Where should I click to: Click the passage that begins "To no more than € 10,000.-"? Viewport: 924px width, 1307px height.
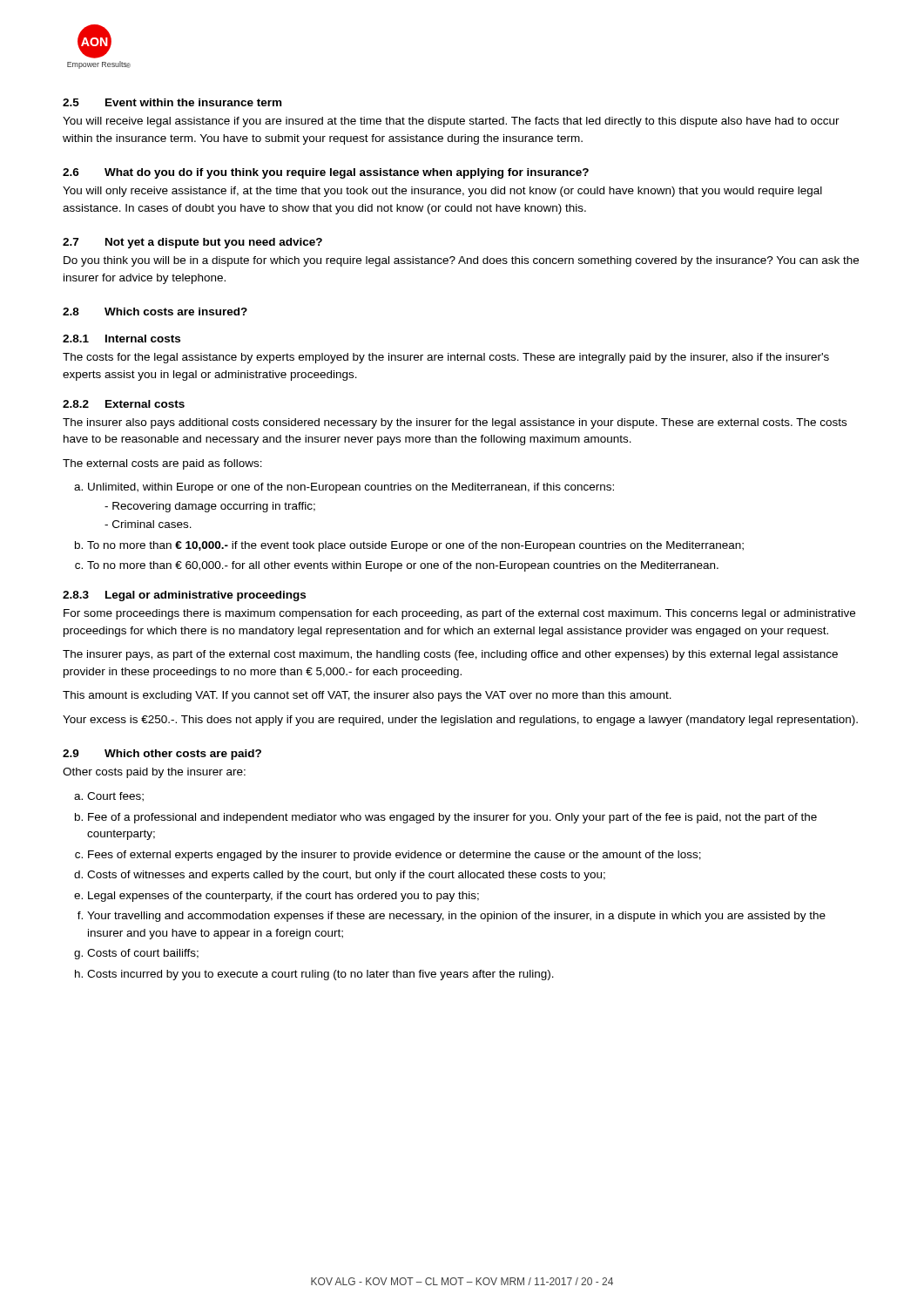pyautogui.click(x=416, y=545)
